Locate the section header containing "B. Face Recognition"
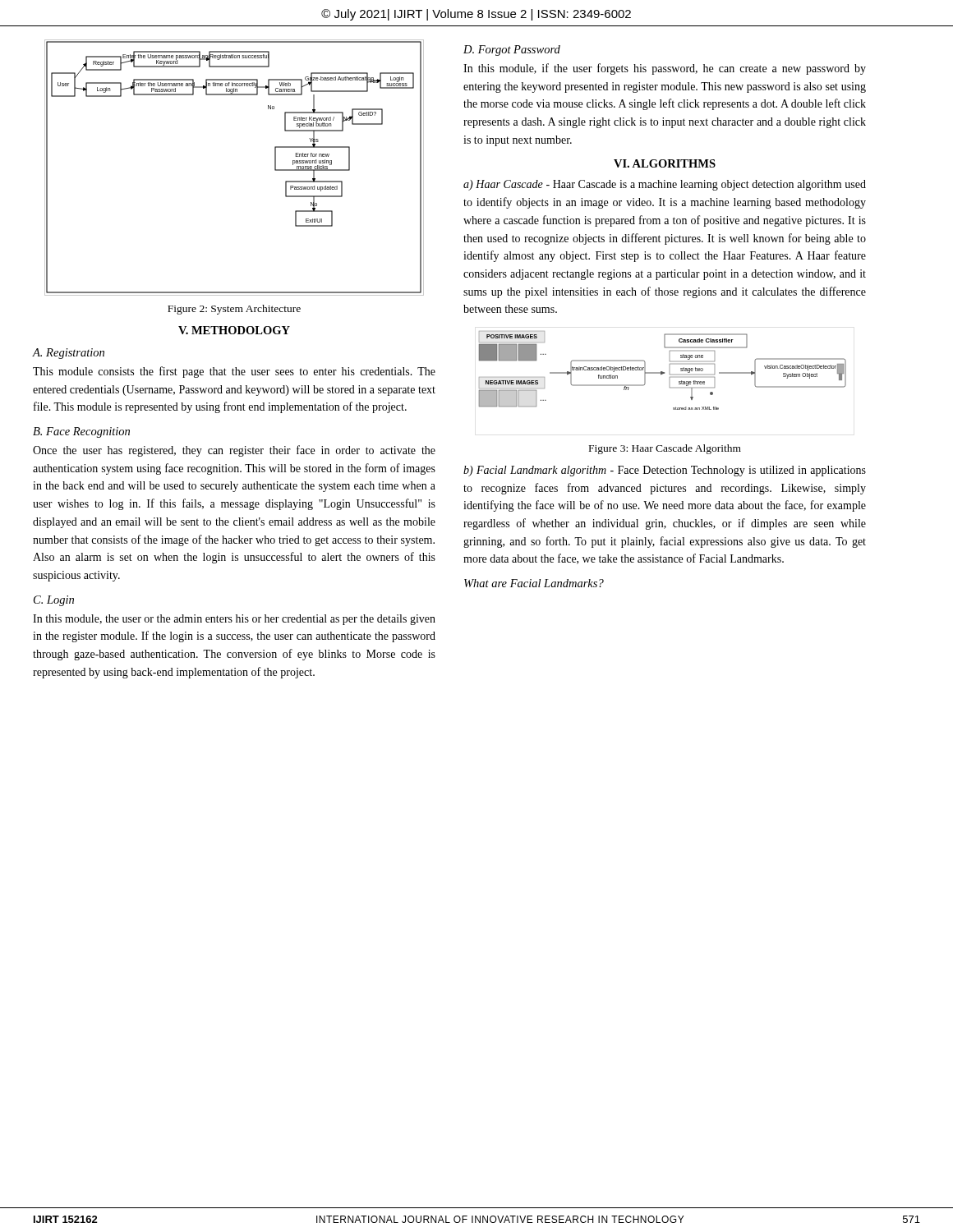Viewport: 953px width, 1232px height. 82,431
